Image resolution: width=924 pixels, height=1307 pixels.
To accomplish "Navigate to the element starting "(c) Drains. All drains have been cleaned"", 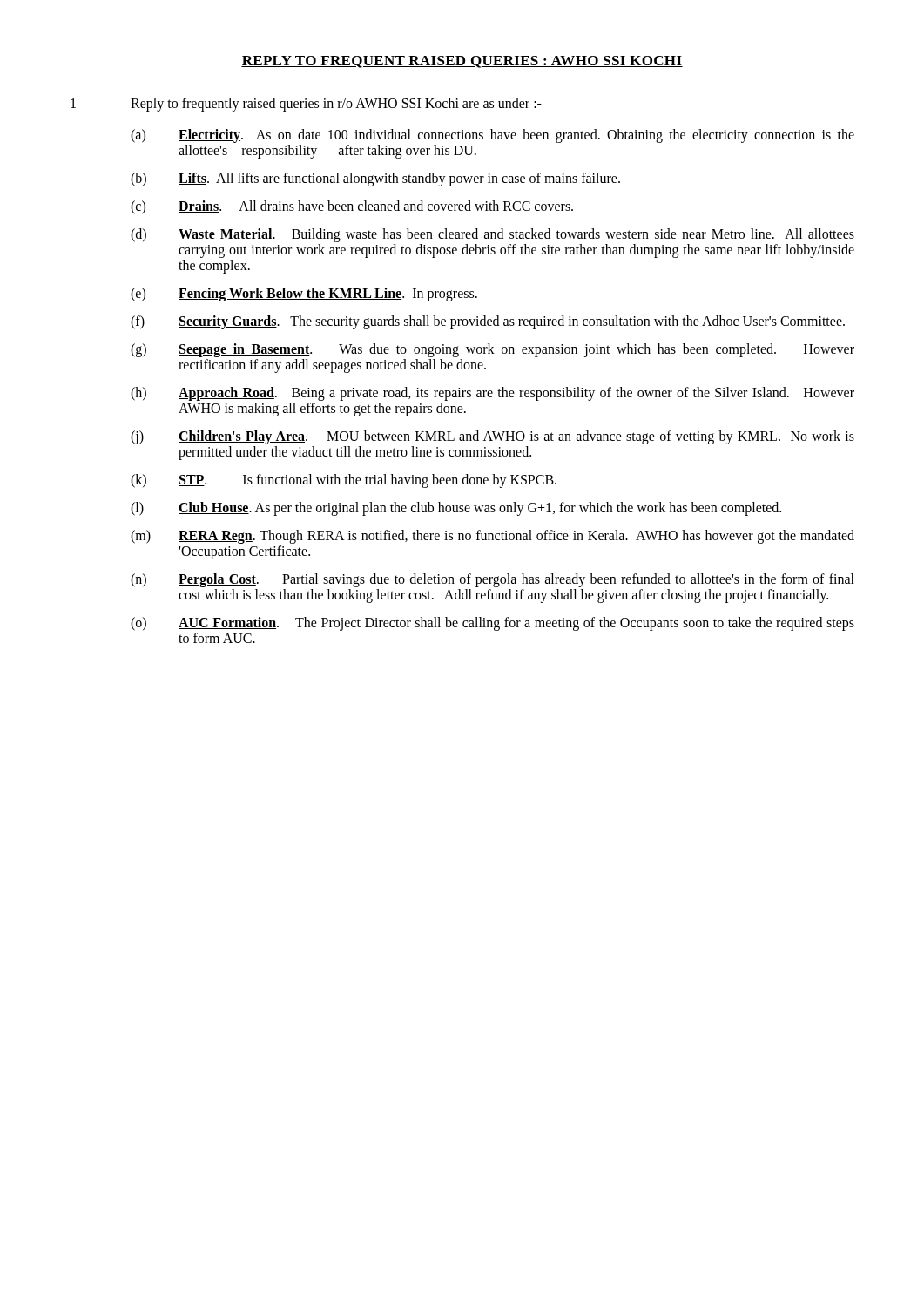I will click(x=492, y=207).
